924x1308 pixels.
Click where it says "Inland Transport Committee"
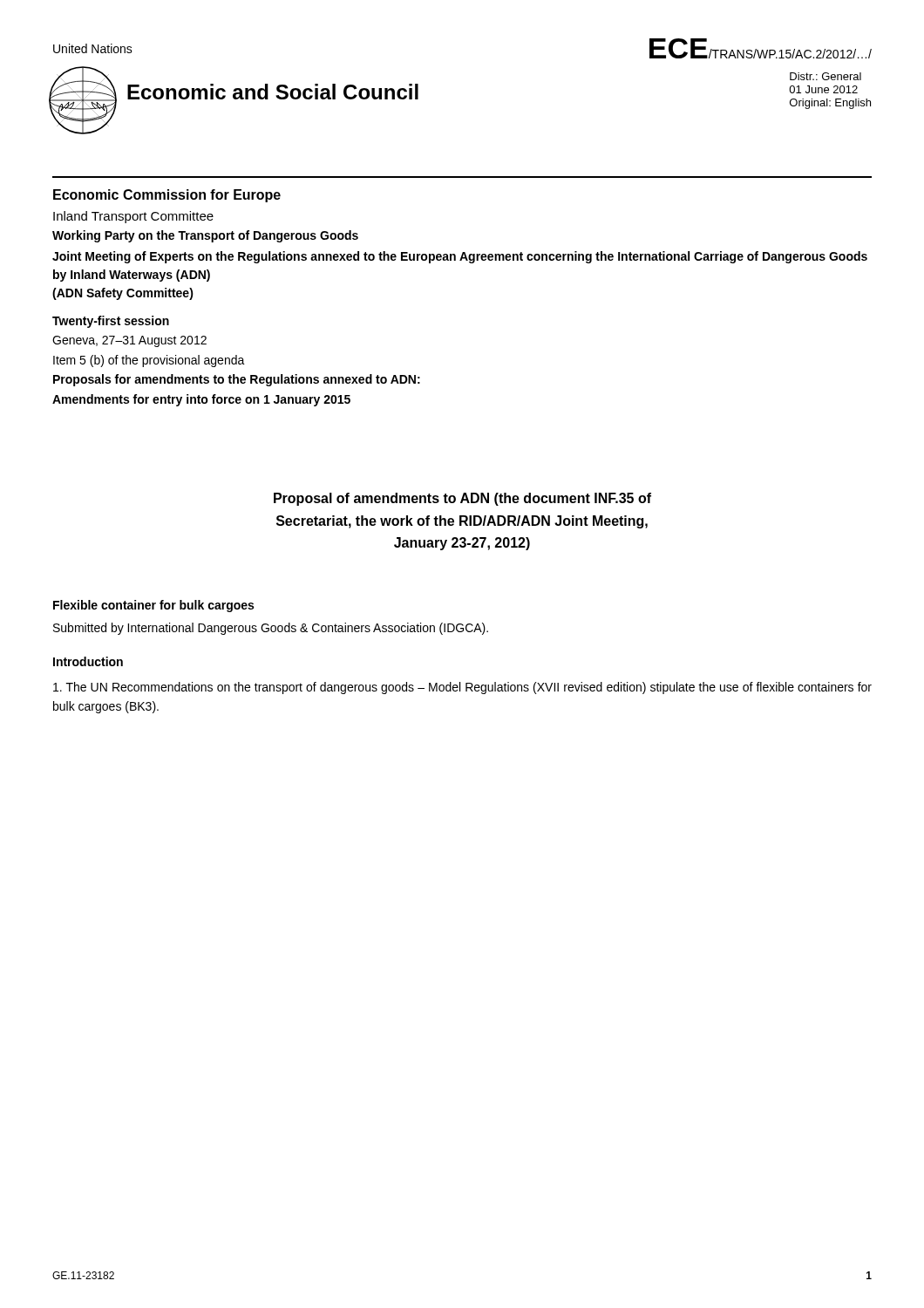pos(133,216)
